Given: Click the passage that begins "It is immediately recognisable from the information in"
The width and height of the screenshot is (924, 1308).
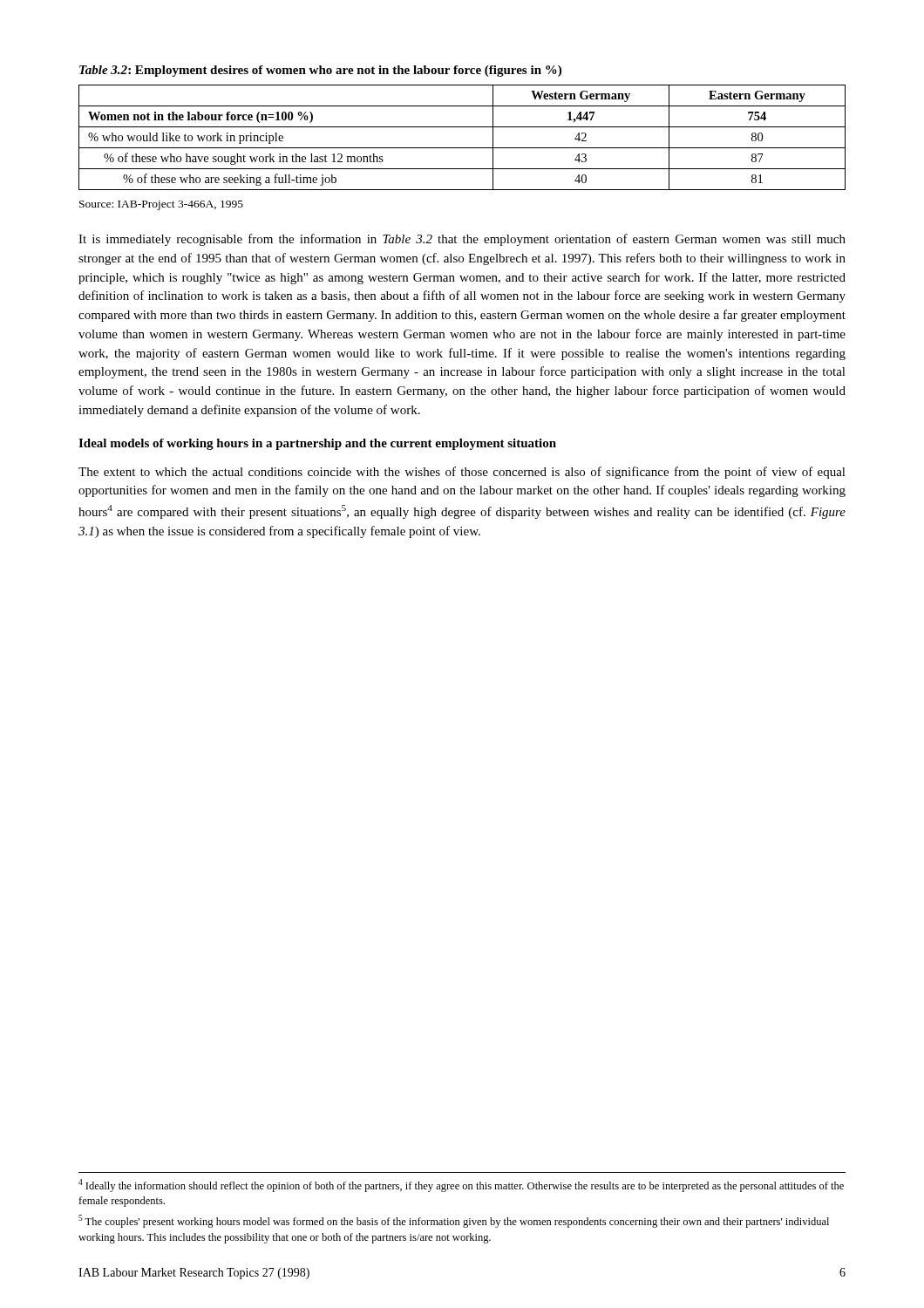Looking at the screenshot, I should pyautogui.click(x=462, y=324).
